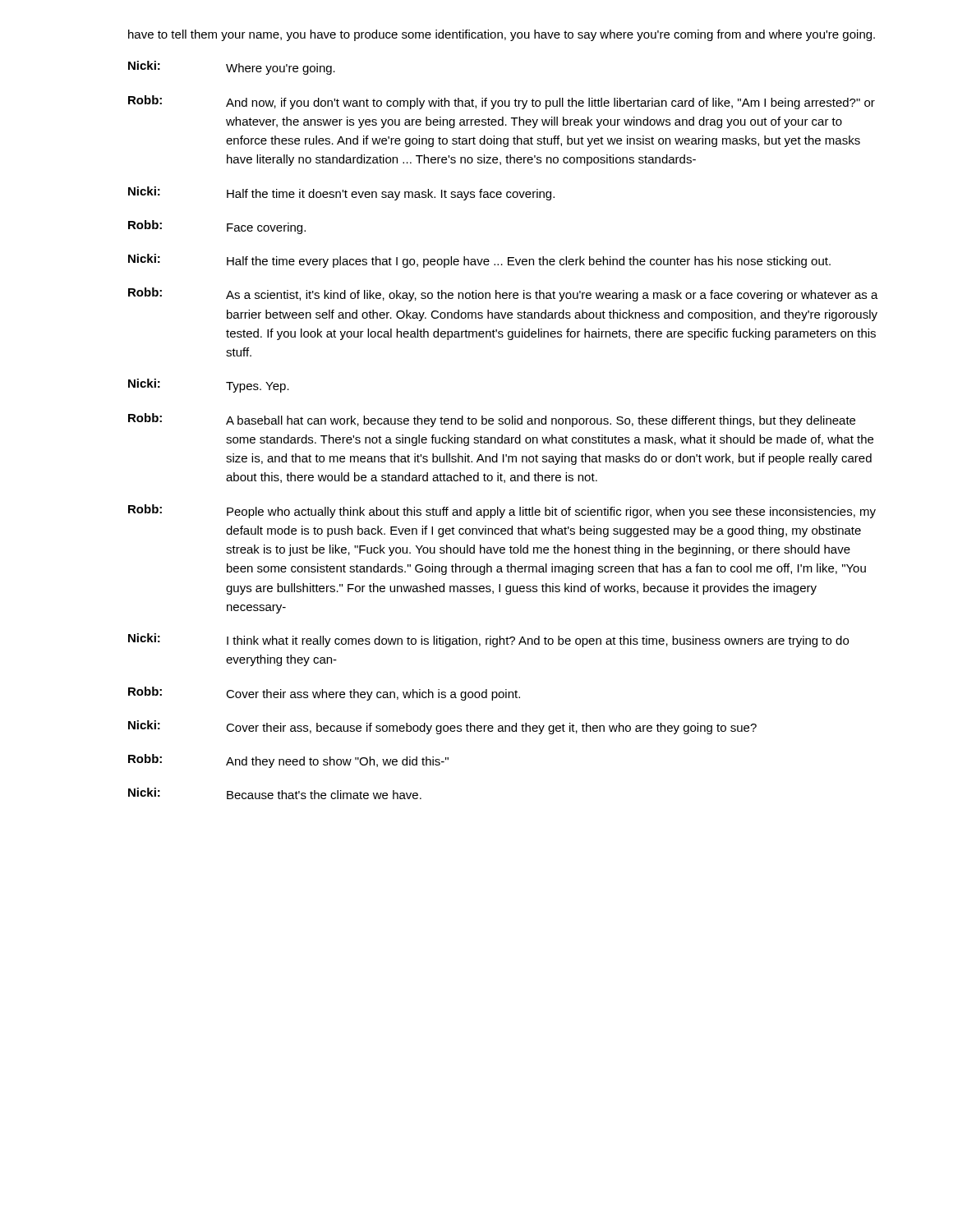Locate the text block that says "Robb: People who actually think about this stuff"
This screenshot has height=1232, width=953.
[503, 559]
